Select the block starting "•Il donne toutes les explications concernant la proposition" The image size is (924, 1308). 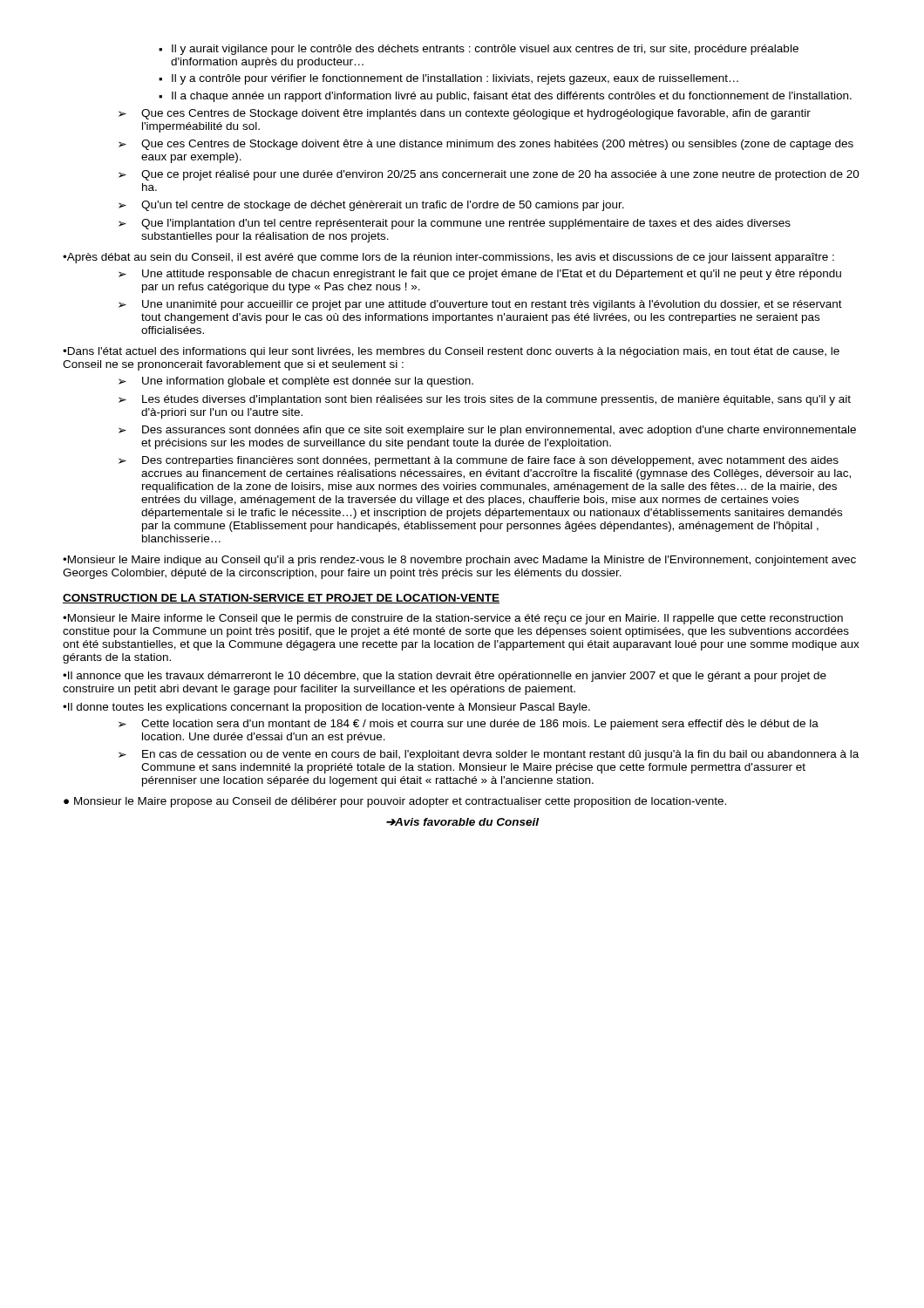[327, 707]
